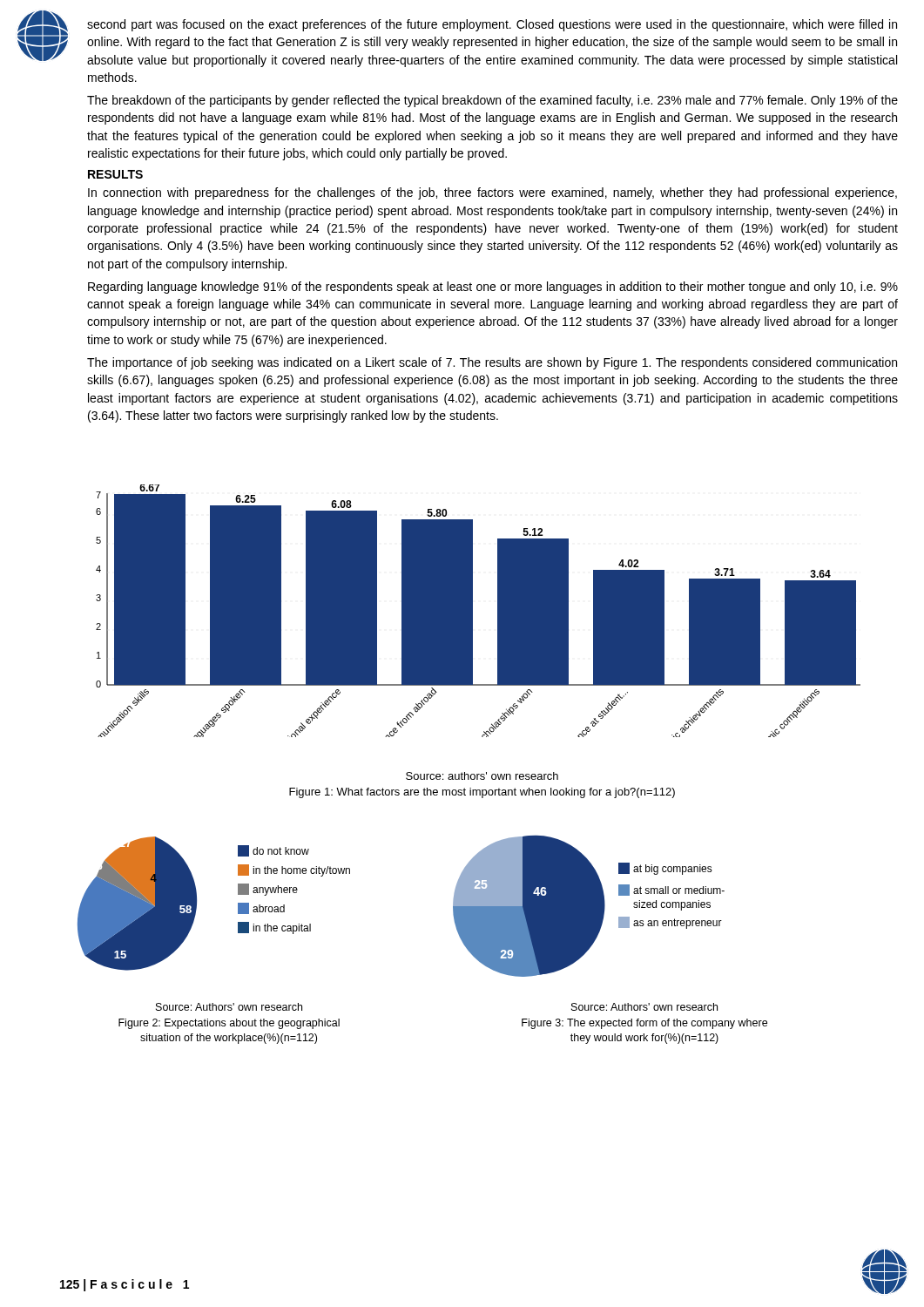Click the passage that begins "In connection with preparedness for the challenges"

(492, 228)
